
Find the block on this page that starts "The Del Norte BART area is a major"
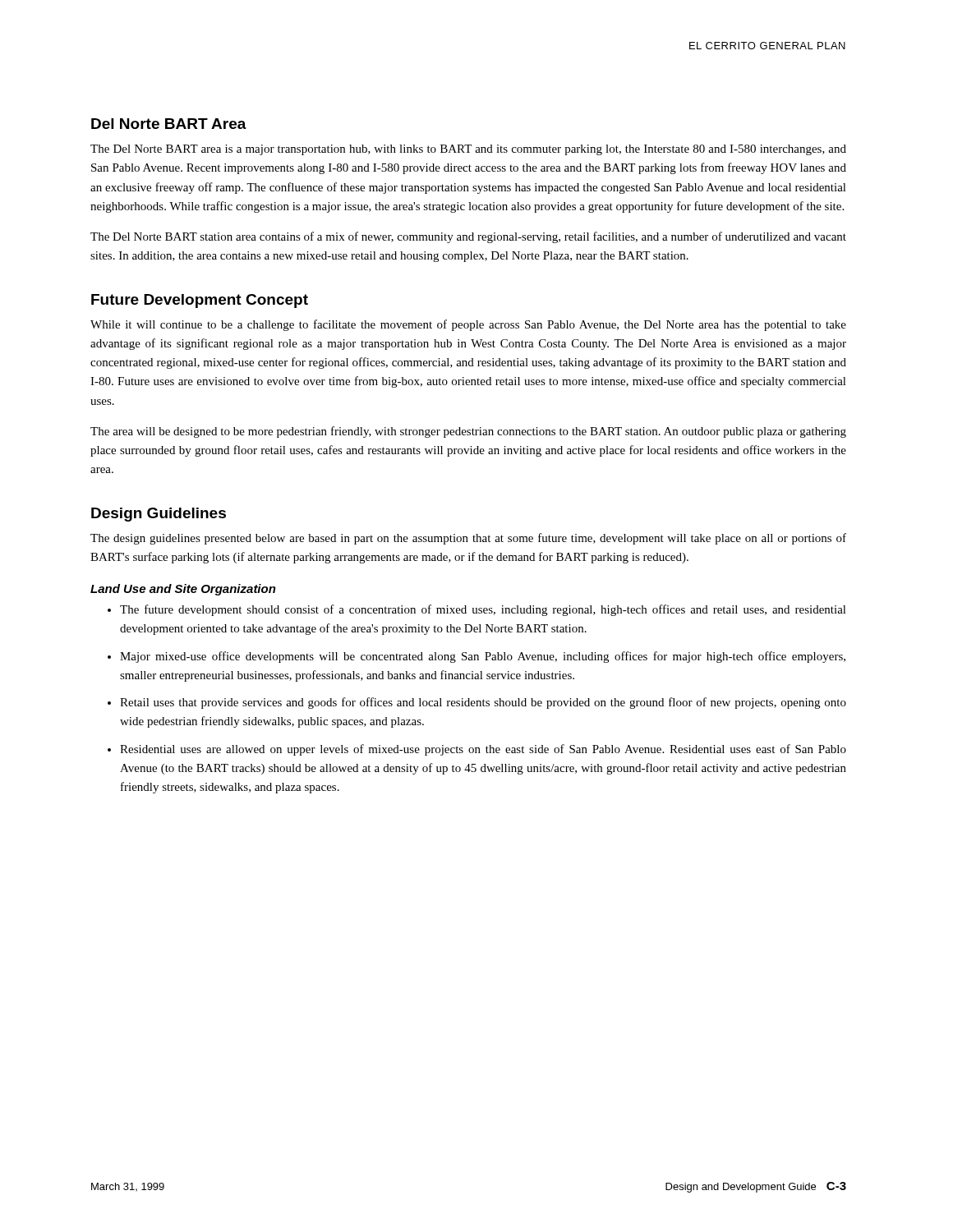468,177
